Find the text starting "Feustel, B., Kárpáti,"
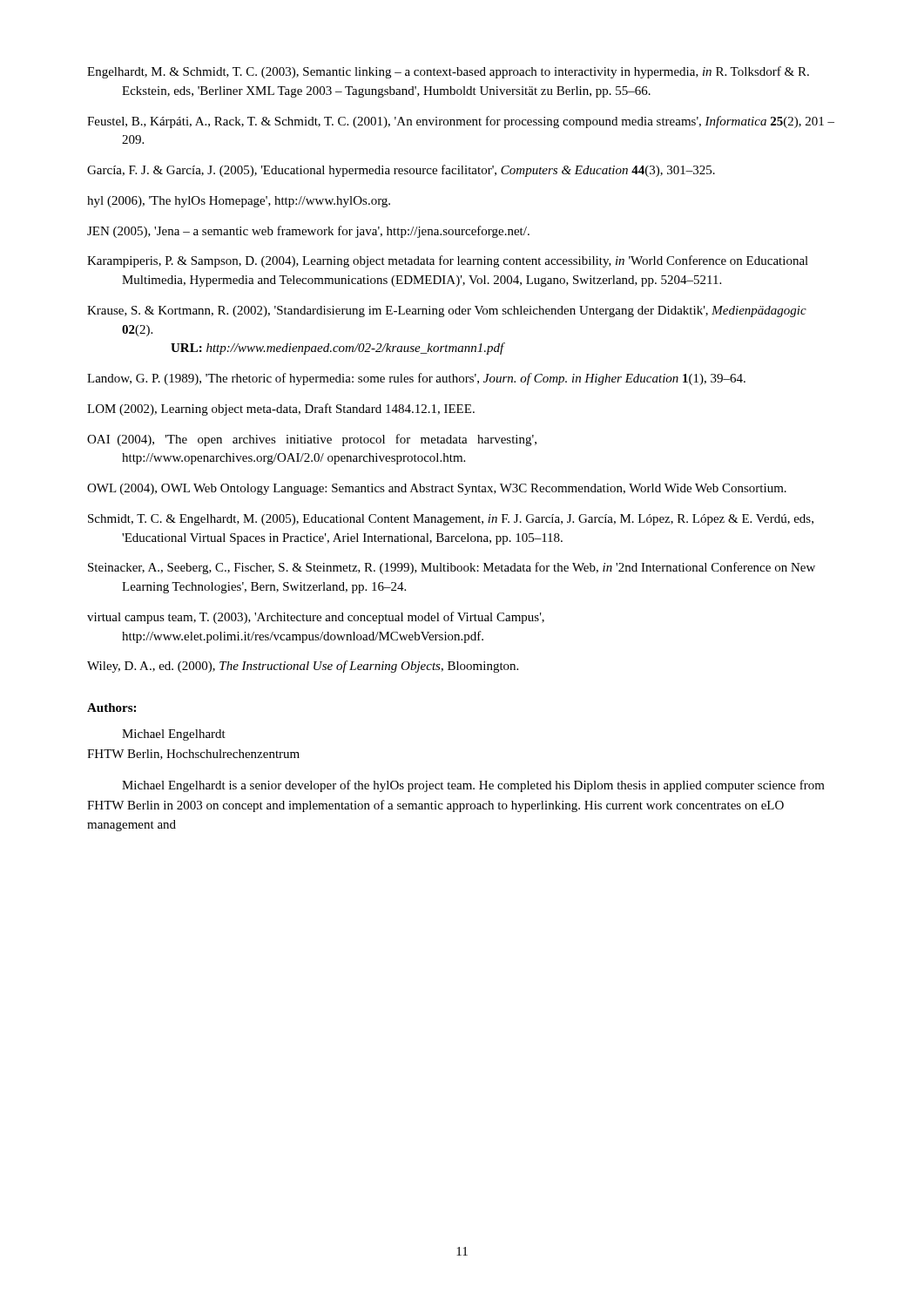This screenshot has height=1307, width=924. [461, 130]
